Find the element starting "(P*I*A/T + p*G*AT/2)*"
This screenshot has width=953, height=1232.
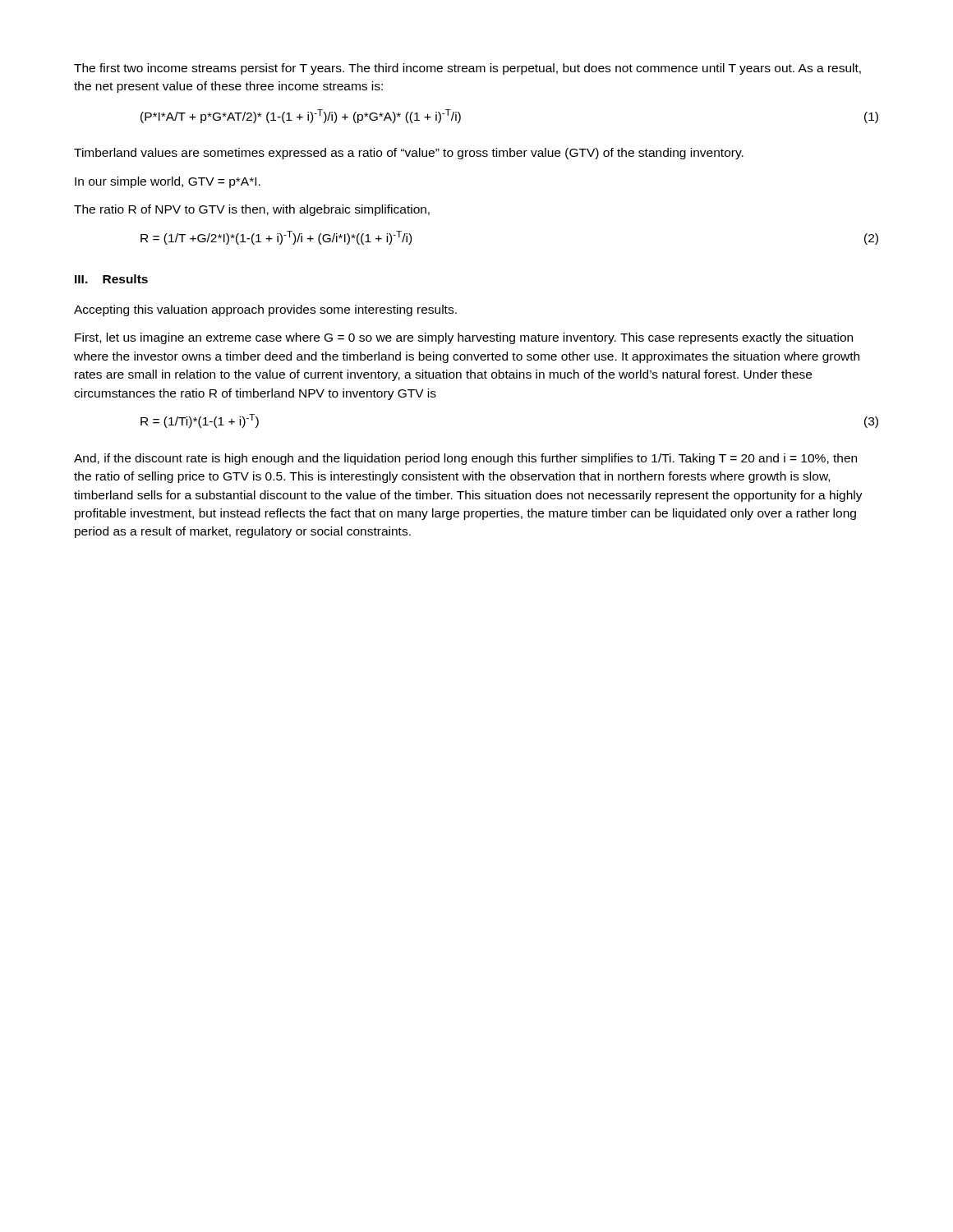pyautogui.click(x=299, y=116)
